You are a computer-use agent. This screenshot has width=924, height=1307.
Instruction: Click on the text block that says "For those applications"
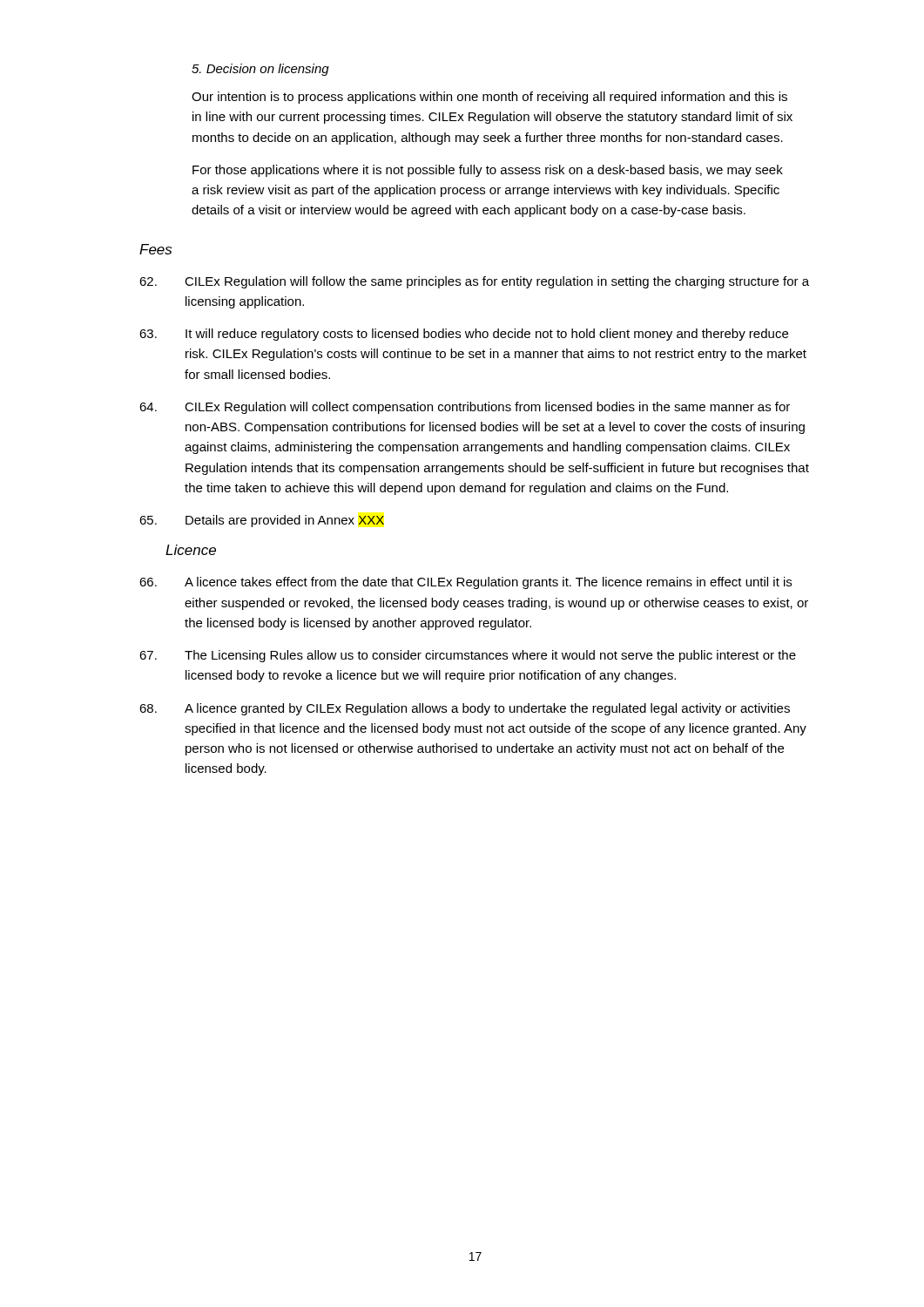pyautogui.click(x=487, y=190)
